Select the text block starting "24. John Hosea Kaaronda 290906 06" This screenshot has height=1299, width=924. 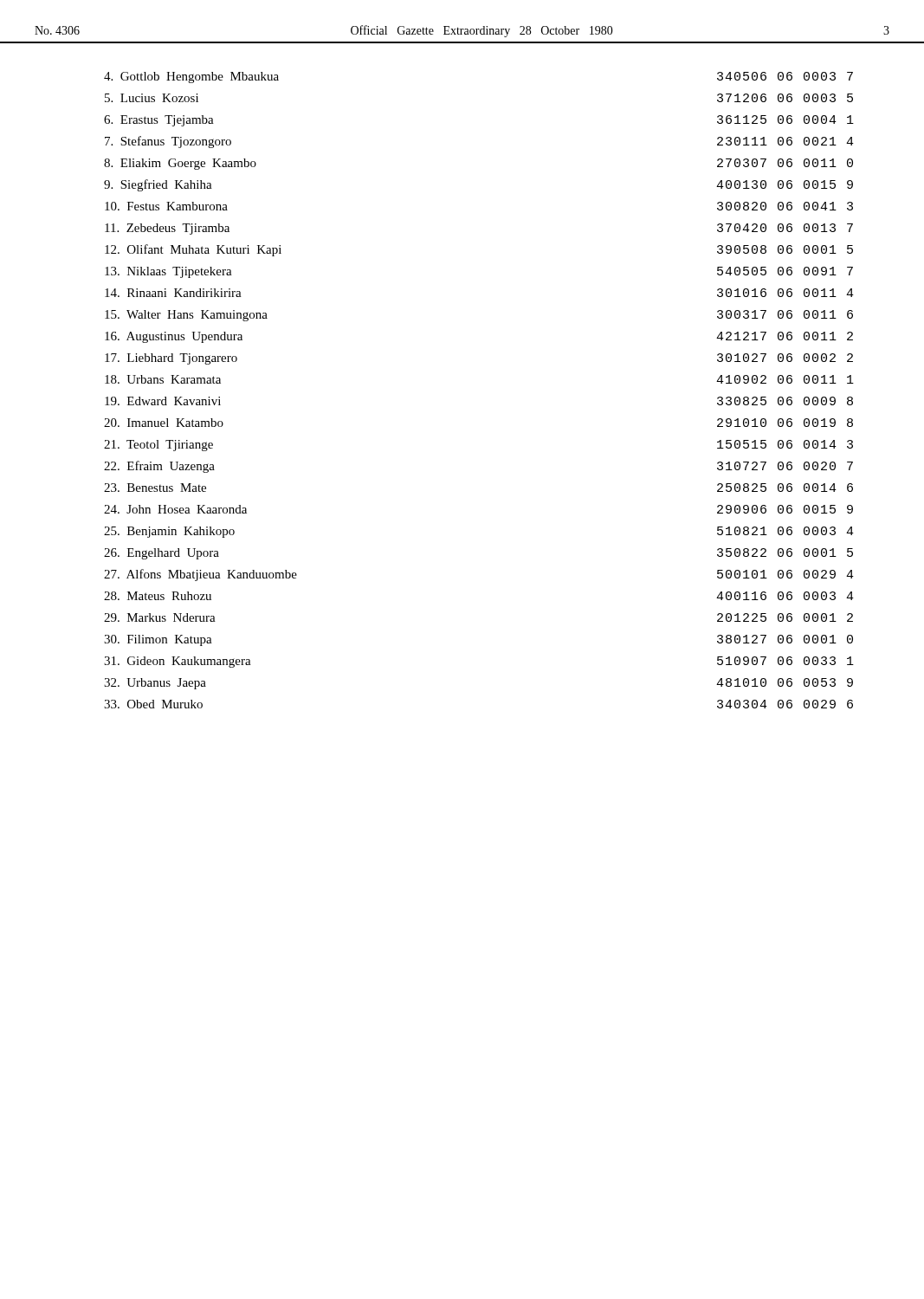coord(175,509)
